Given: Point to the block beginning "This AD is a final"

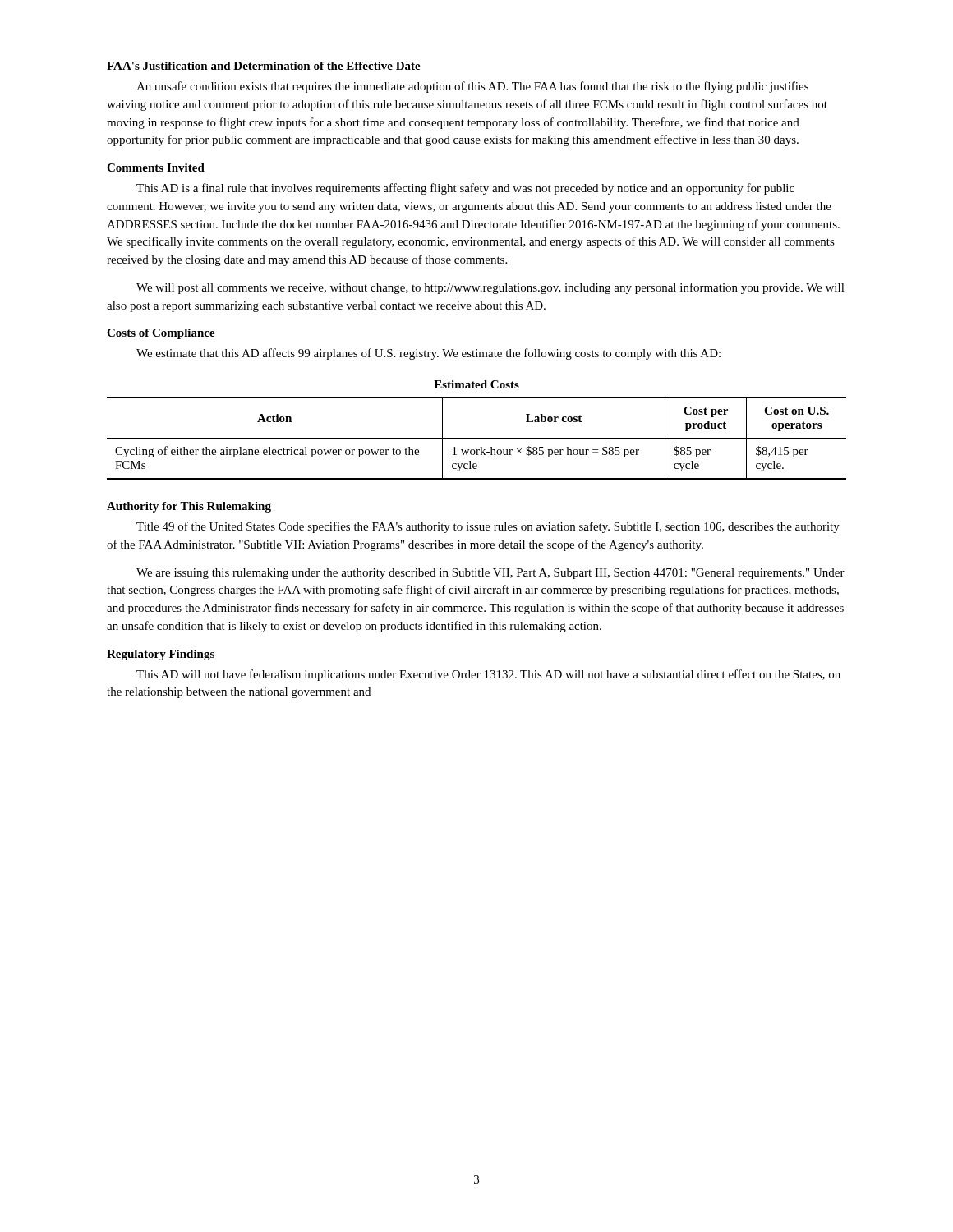Looking at the screenshot, I should (x=476, y=247).
